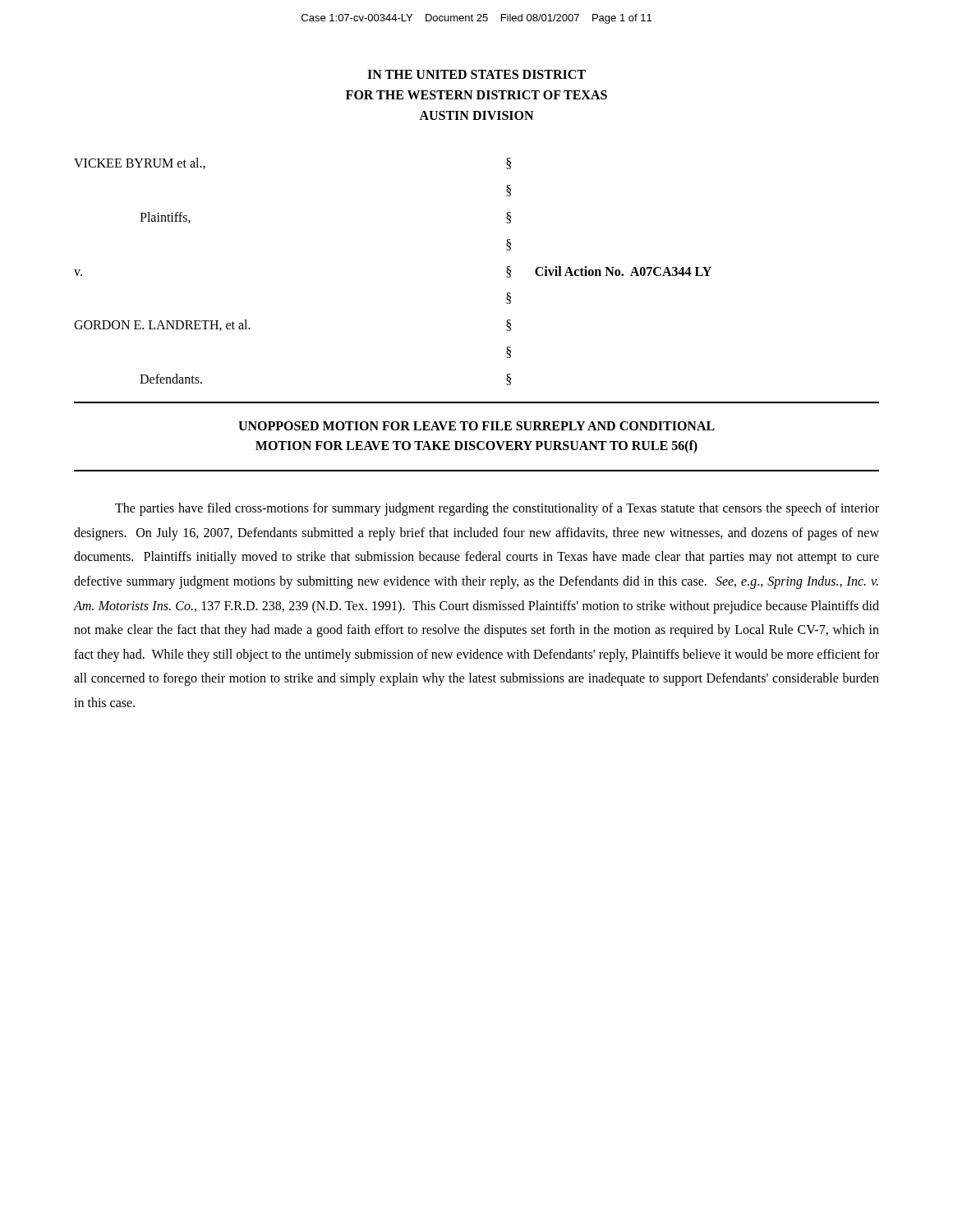Find the table that mentions "GORDON E. LANDRETH, et al."
Image resolution: width=953 pixels, height=1232 pixels.
click(476, 272)
